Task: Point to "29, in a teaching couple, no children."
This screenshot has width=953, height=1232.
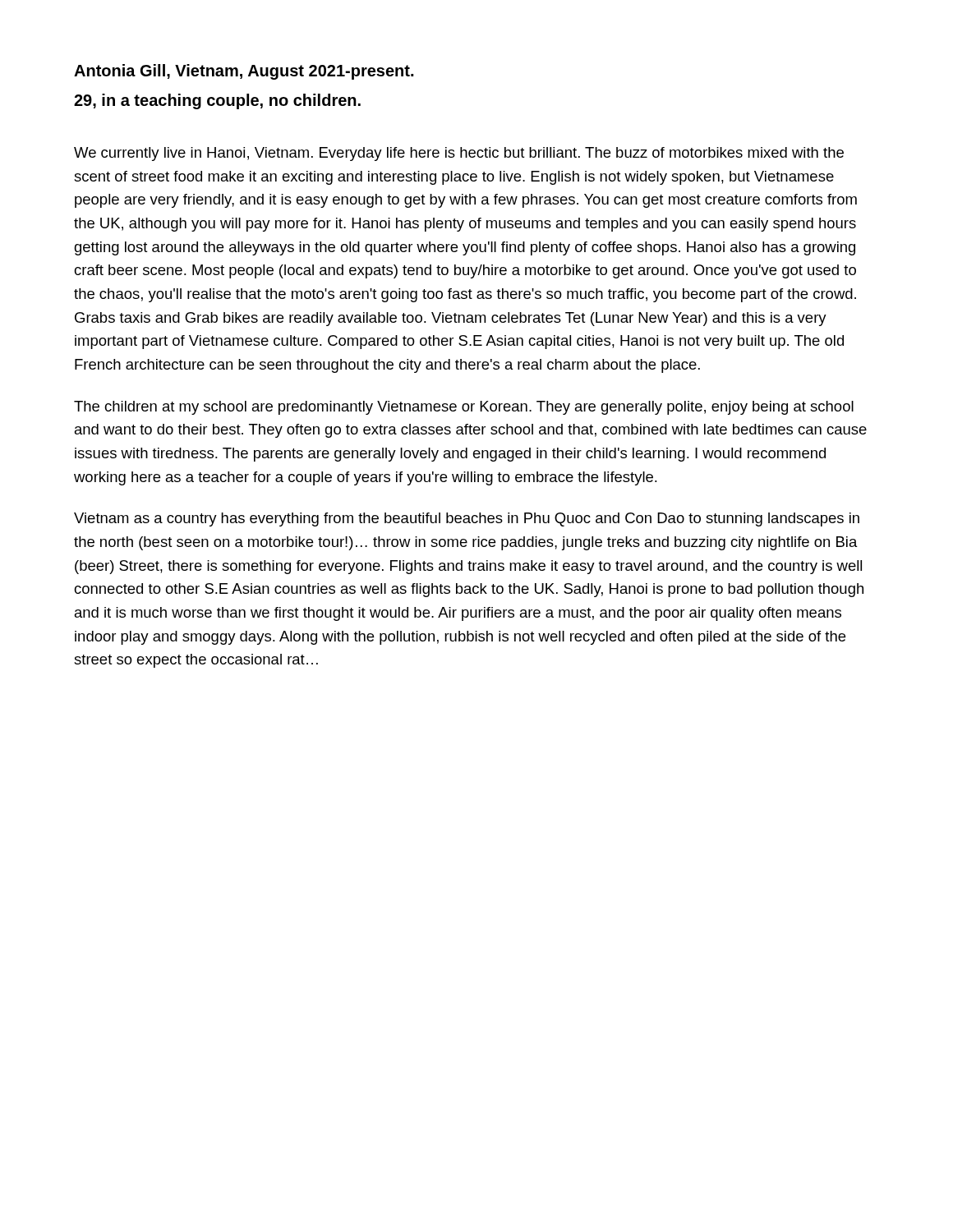Action: point(218,100)
